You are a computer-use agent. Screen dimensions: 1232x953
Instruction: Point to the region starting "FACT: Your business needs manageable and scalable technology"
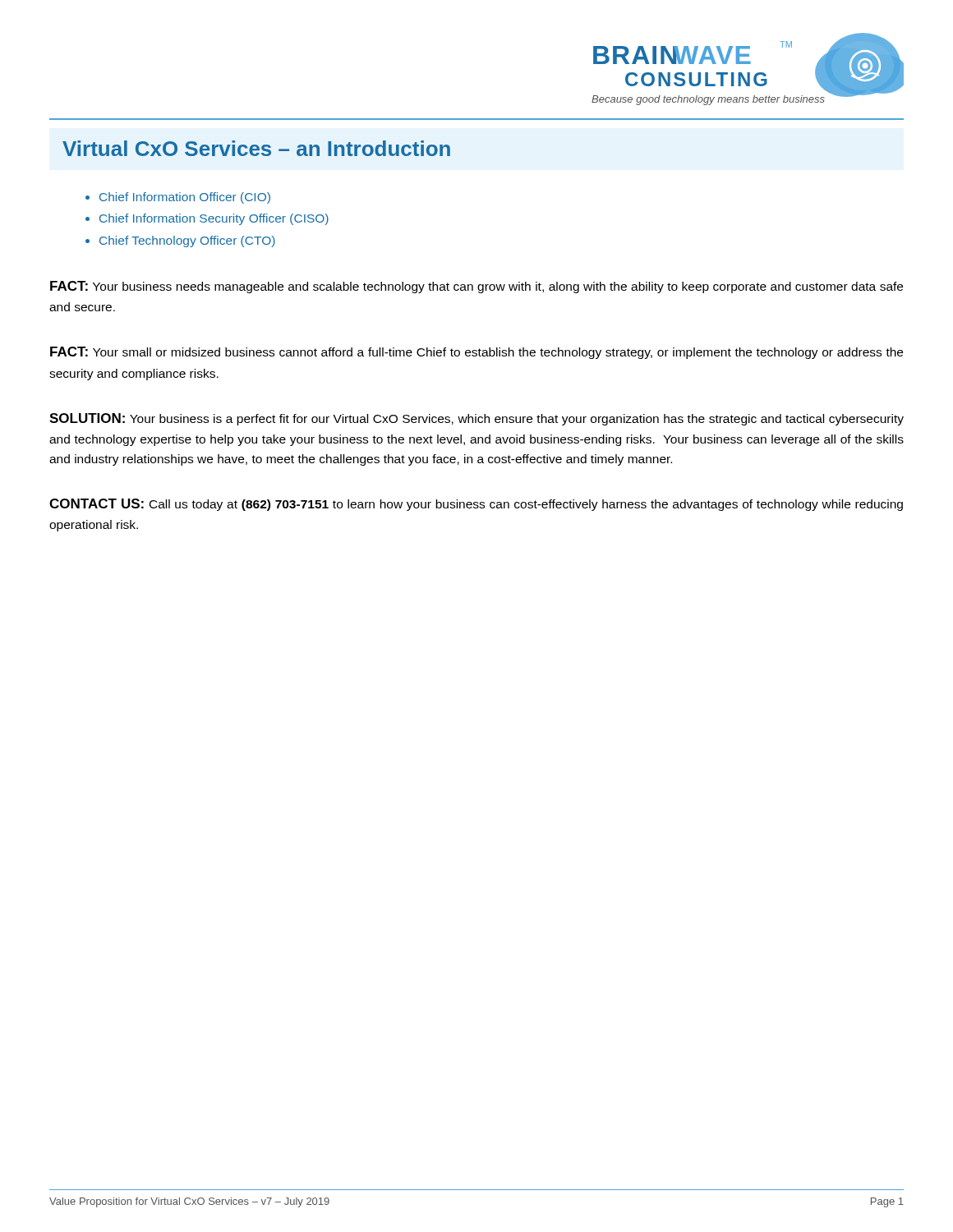click(476, 296)
